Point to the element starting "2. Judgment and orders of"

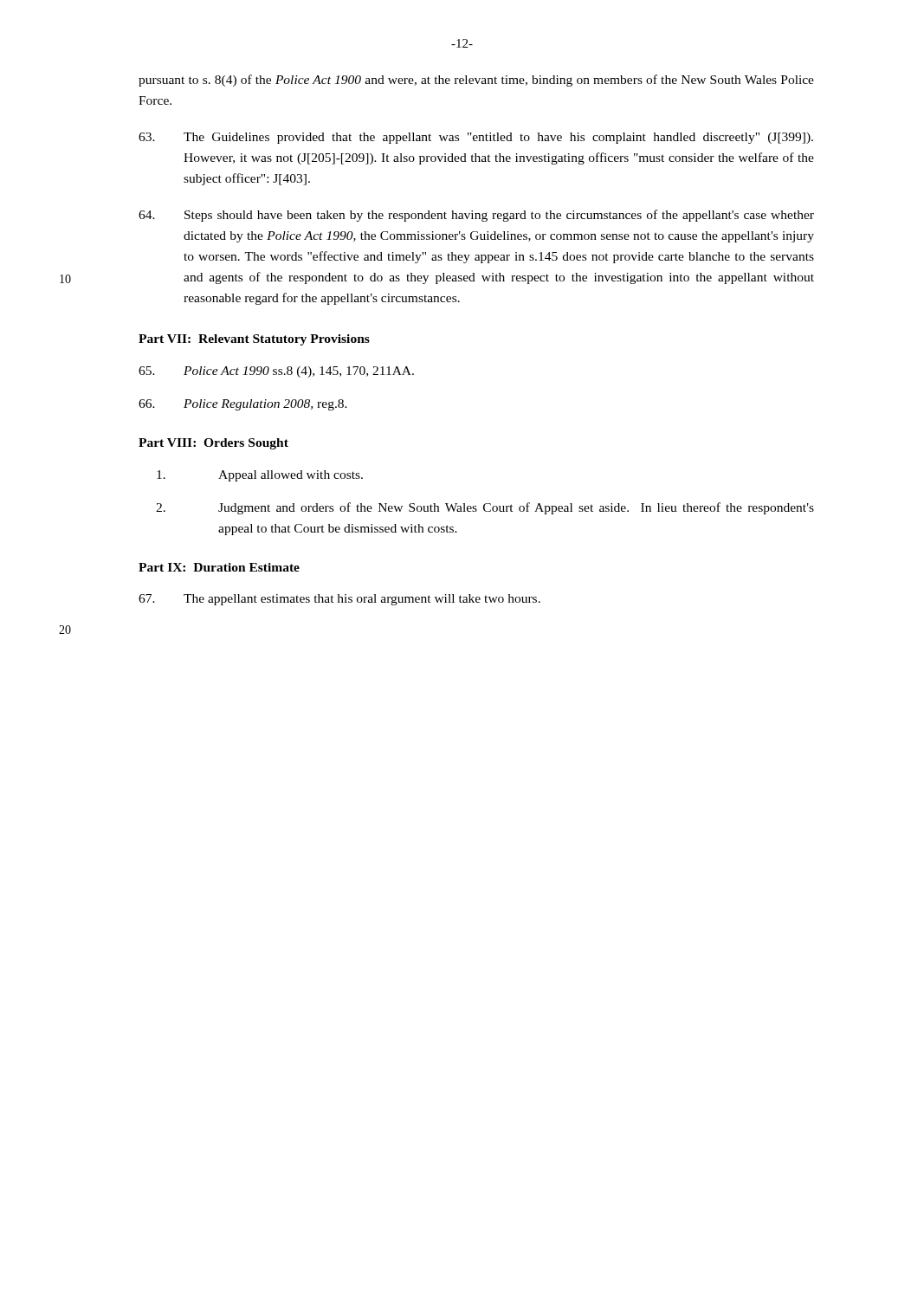(476, 518)
